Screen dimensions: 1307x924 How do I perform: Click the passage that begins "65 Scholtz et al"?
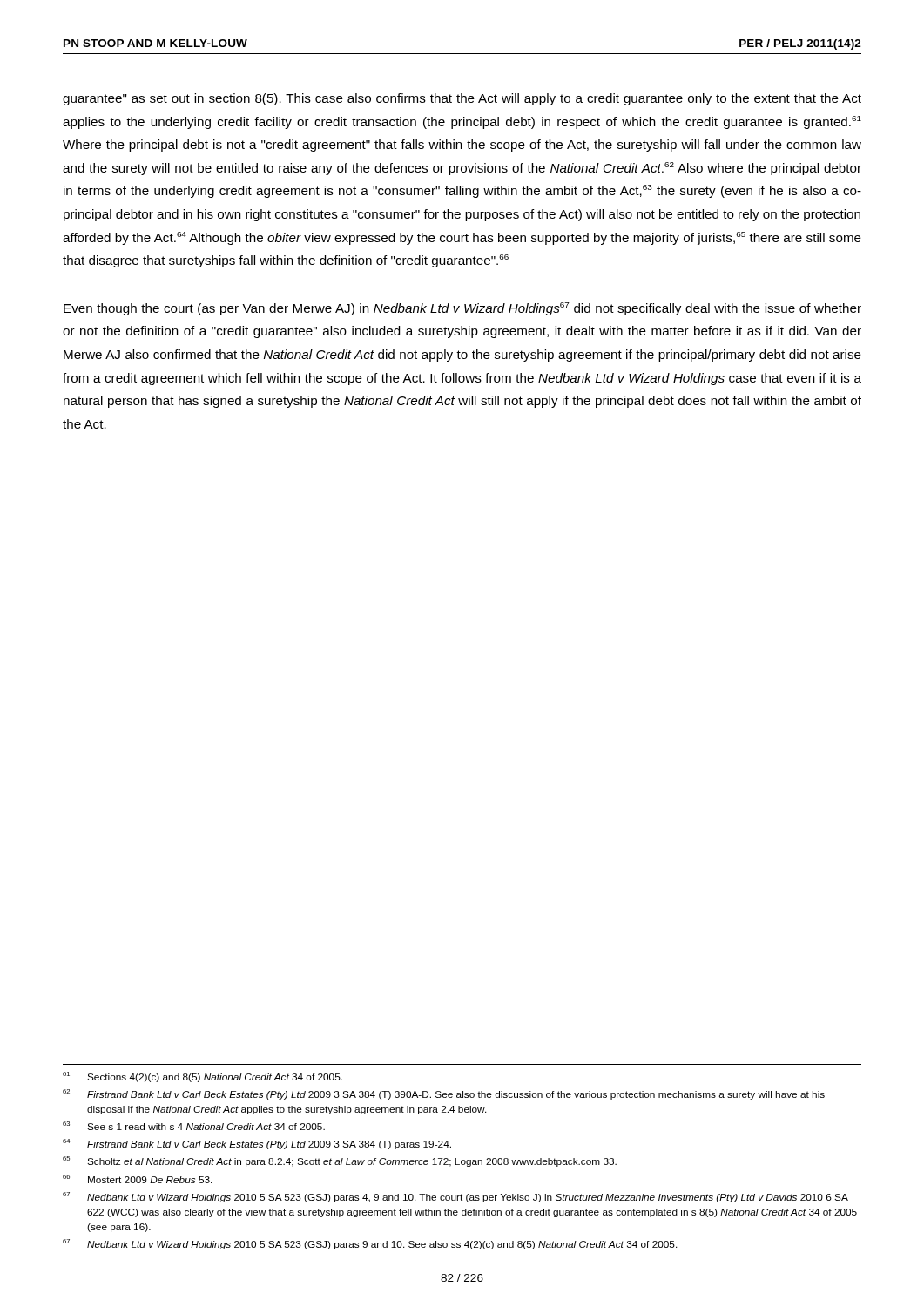[462, 1162]
